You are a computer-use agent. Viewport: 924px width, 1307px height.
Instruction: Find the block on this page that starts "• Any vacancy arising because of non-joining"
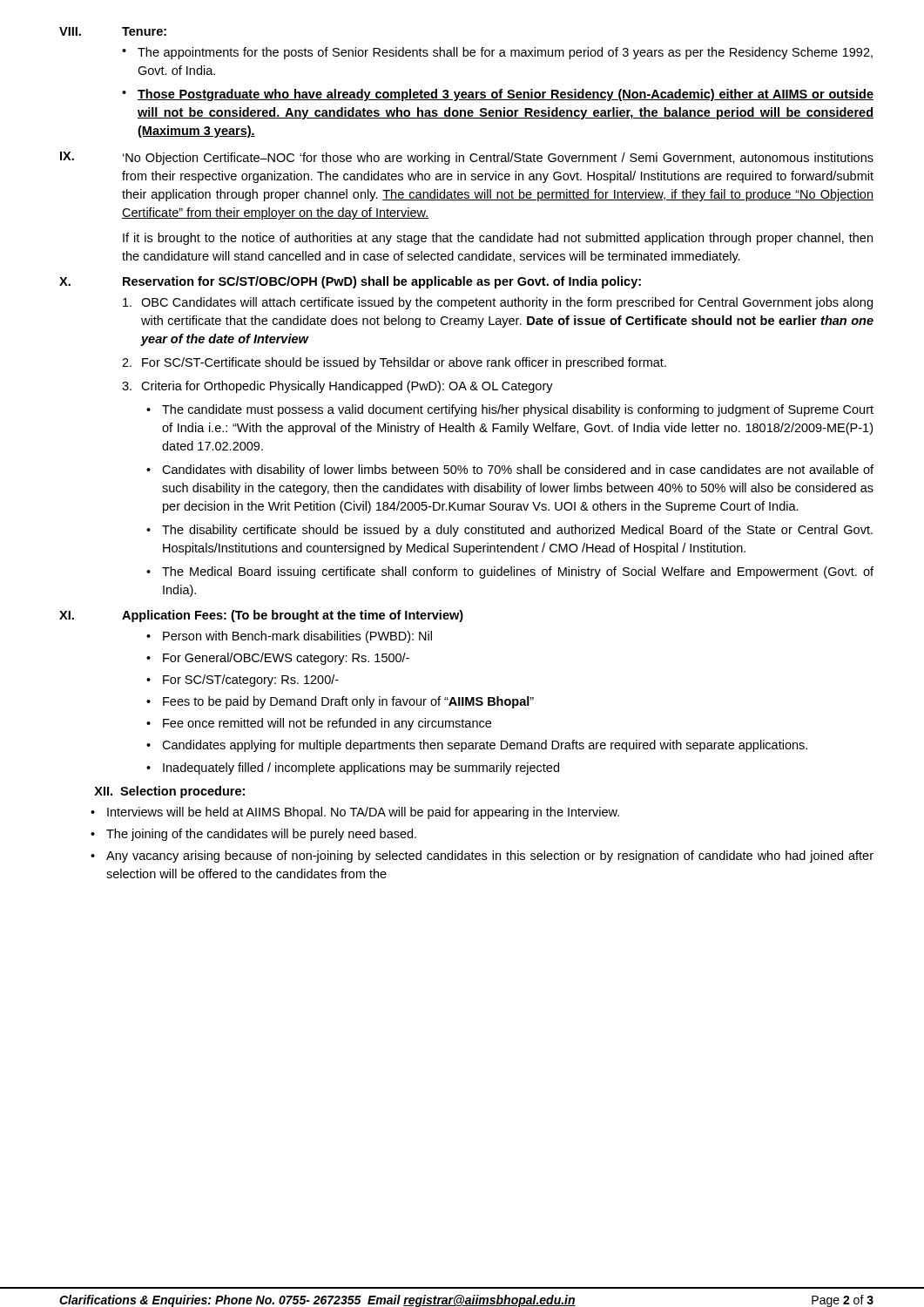coord(482,865)
